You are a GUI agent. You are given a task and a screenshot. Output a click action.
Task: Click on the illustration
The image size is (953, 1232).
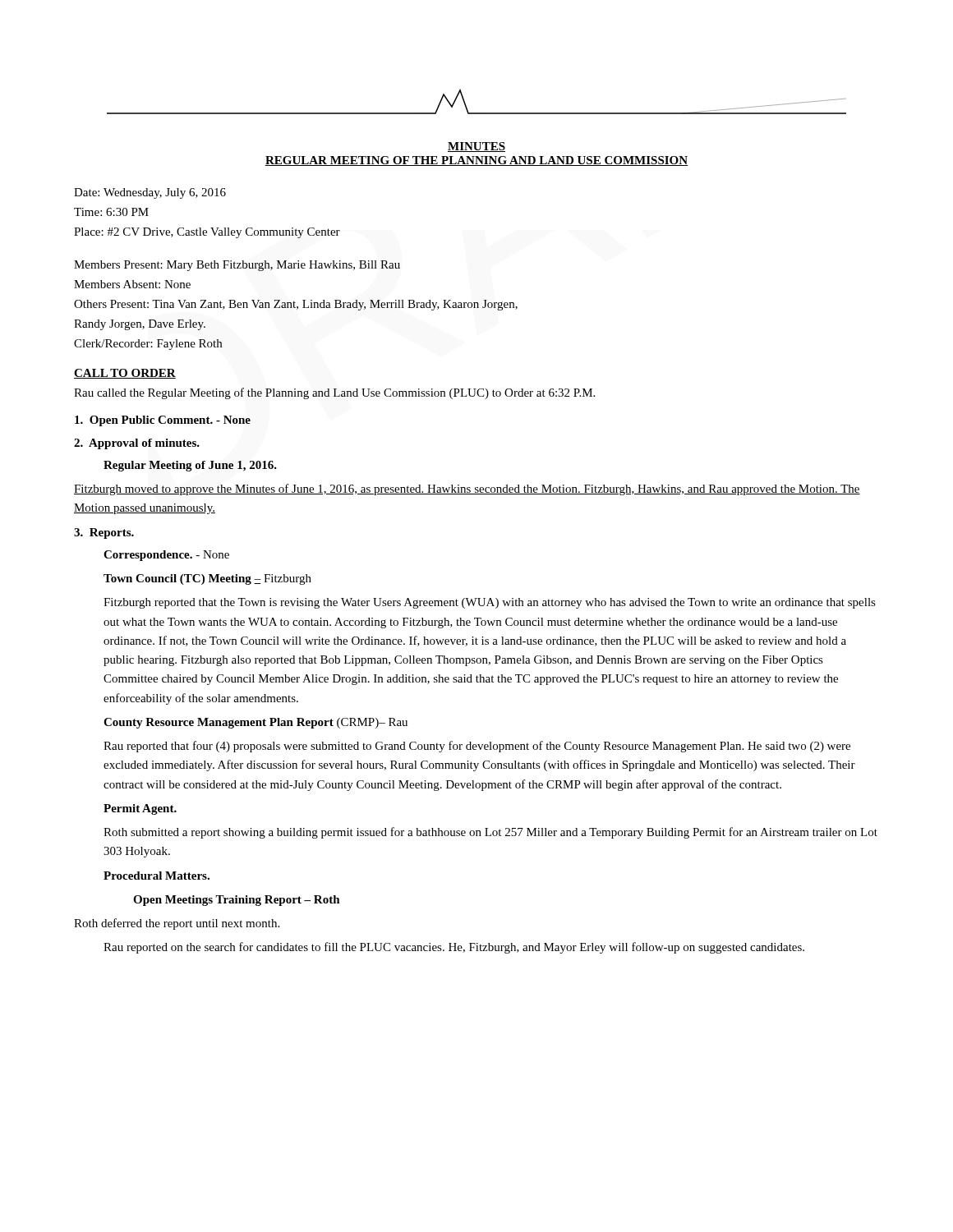coord(476,108)
